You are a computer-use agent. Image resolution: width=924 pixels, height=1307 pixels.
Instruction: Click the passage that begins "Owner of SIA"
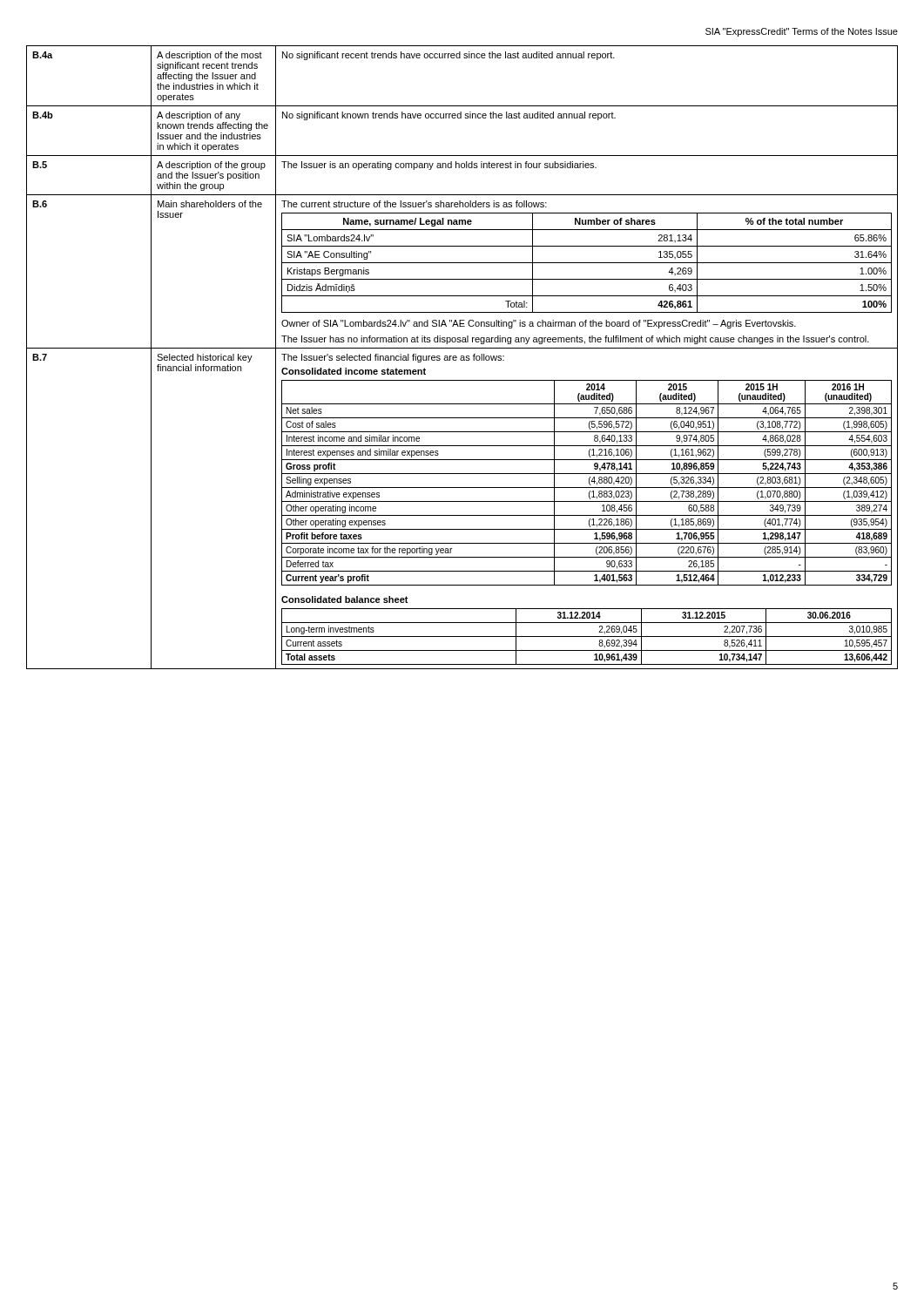[539, 323]
